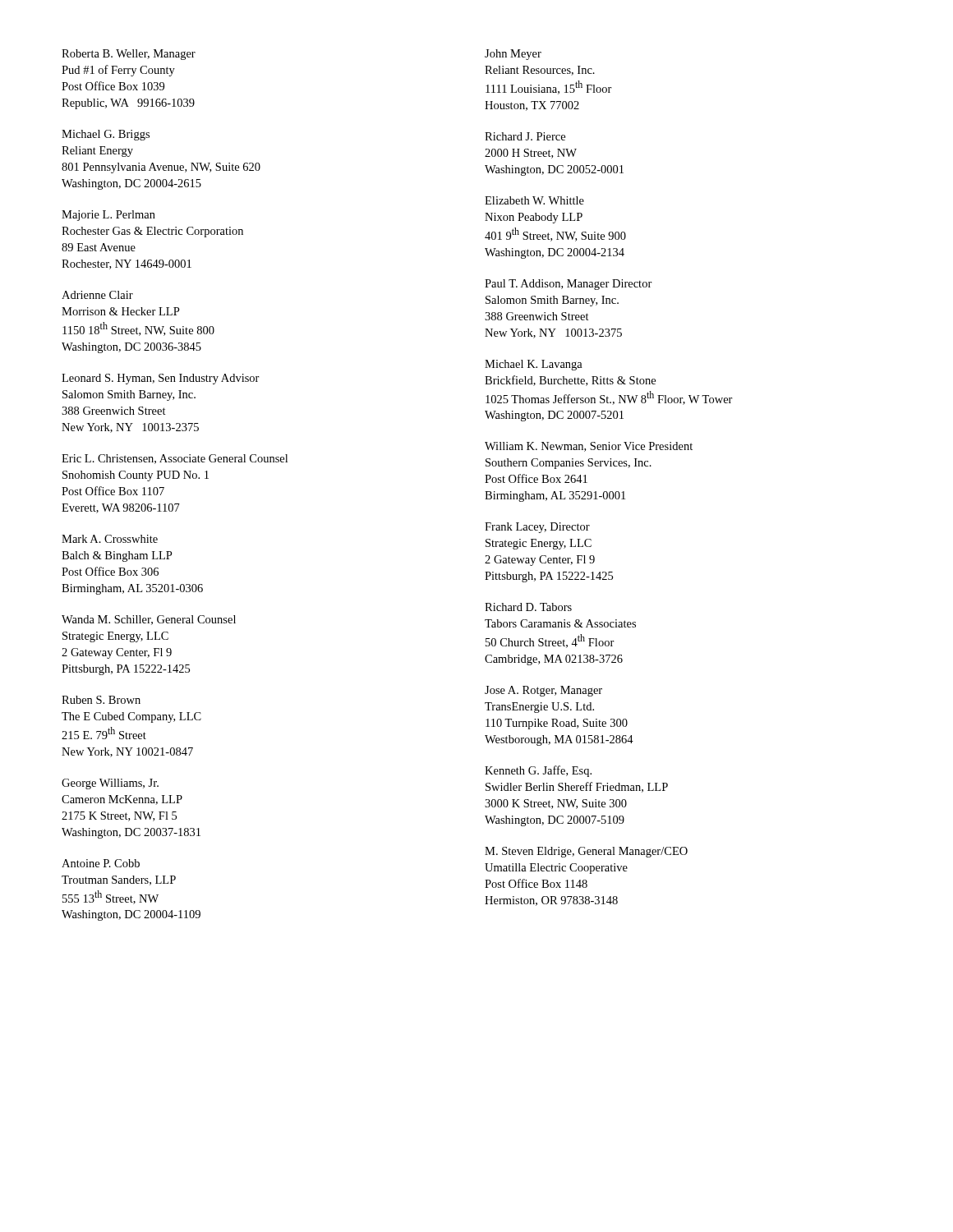953x1232 pixels.
Task: Click on the text block containing "Jose A. Rotger, Manager TransEnergie"
Action: pos(543,691)
